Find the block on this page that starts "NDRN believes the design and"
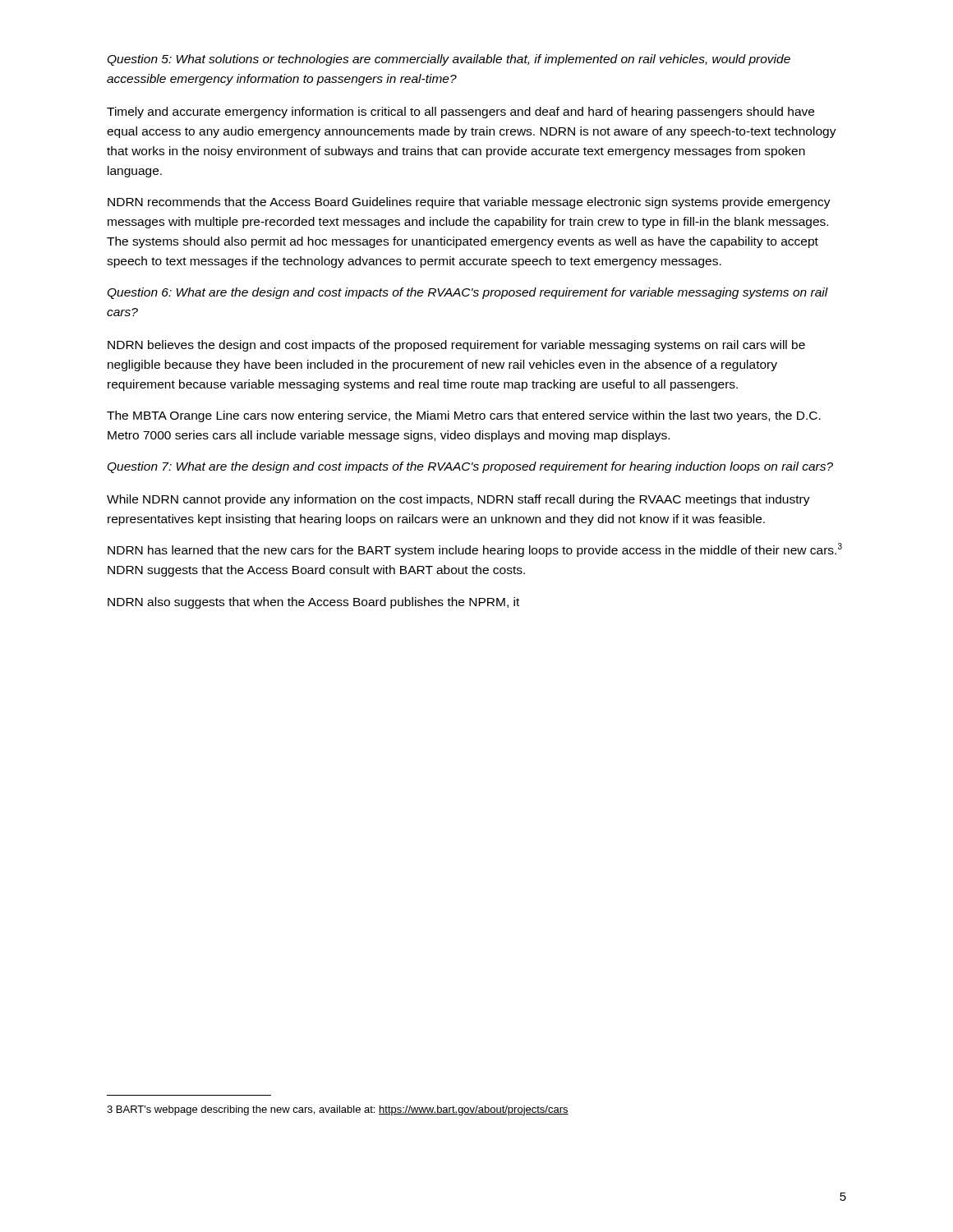 pos(456,364)
